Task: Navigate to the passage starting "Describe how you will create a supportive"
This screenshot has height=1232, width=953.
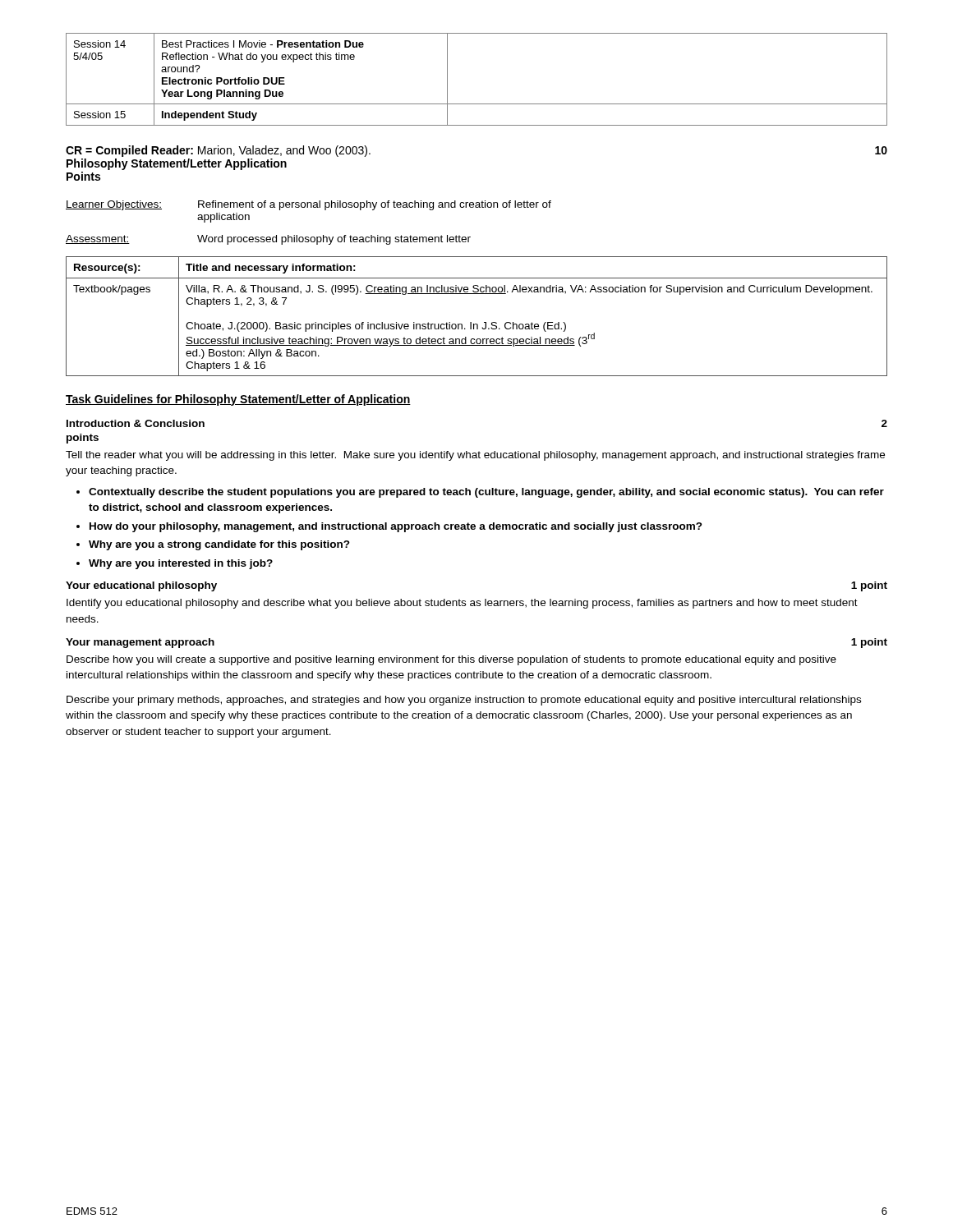Action: click(x=451, y=667)
